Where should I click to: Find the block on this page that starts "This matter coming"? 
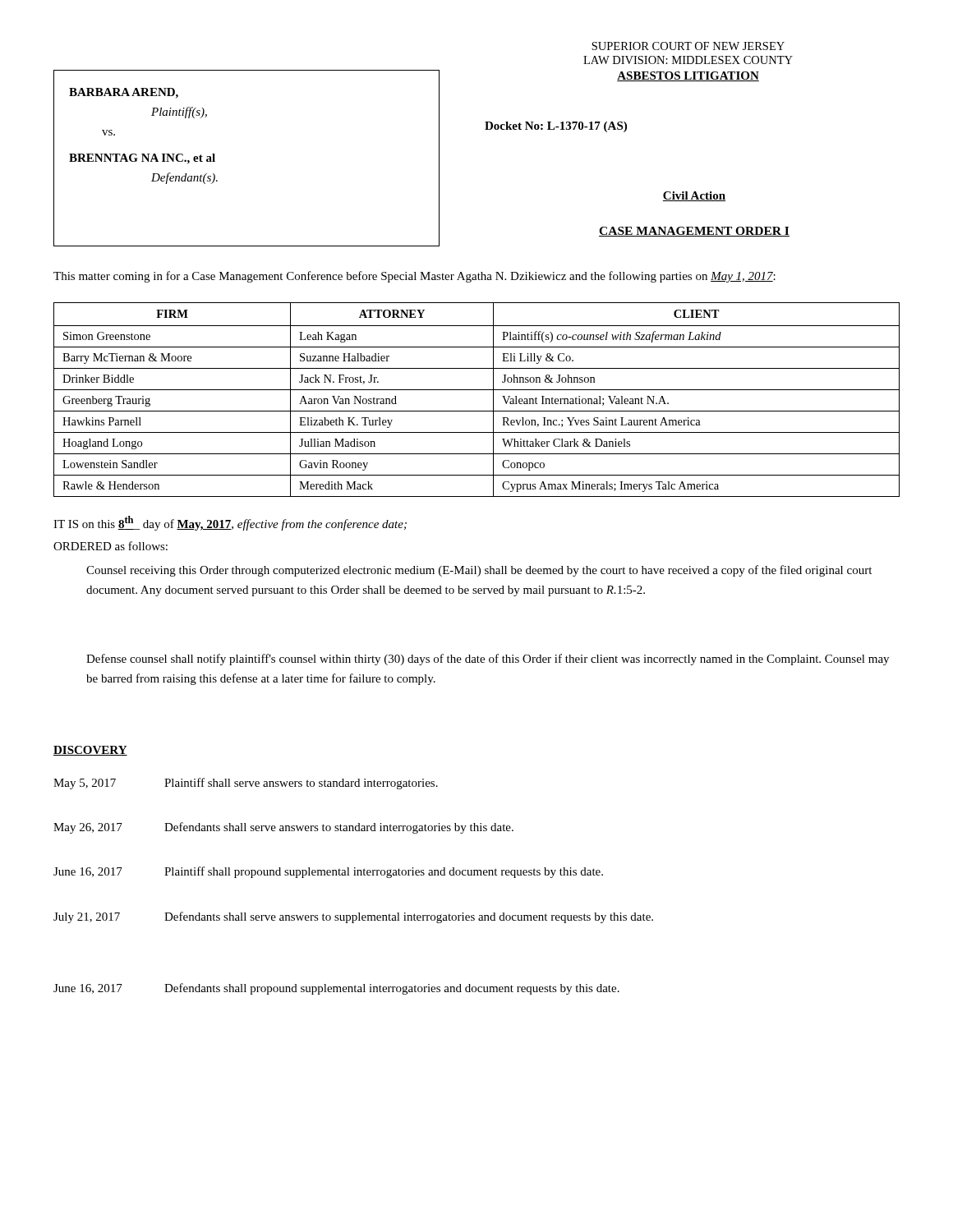tap(415, 276)
